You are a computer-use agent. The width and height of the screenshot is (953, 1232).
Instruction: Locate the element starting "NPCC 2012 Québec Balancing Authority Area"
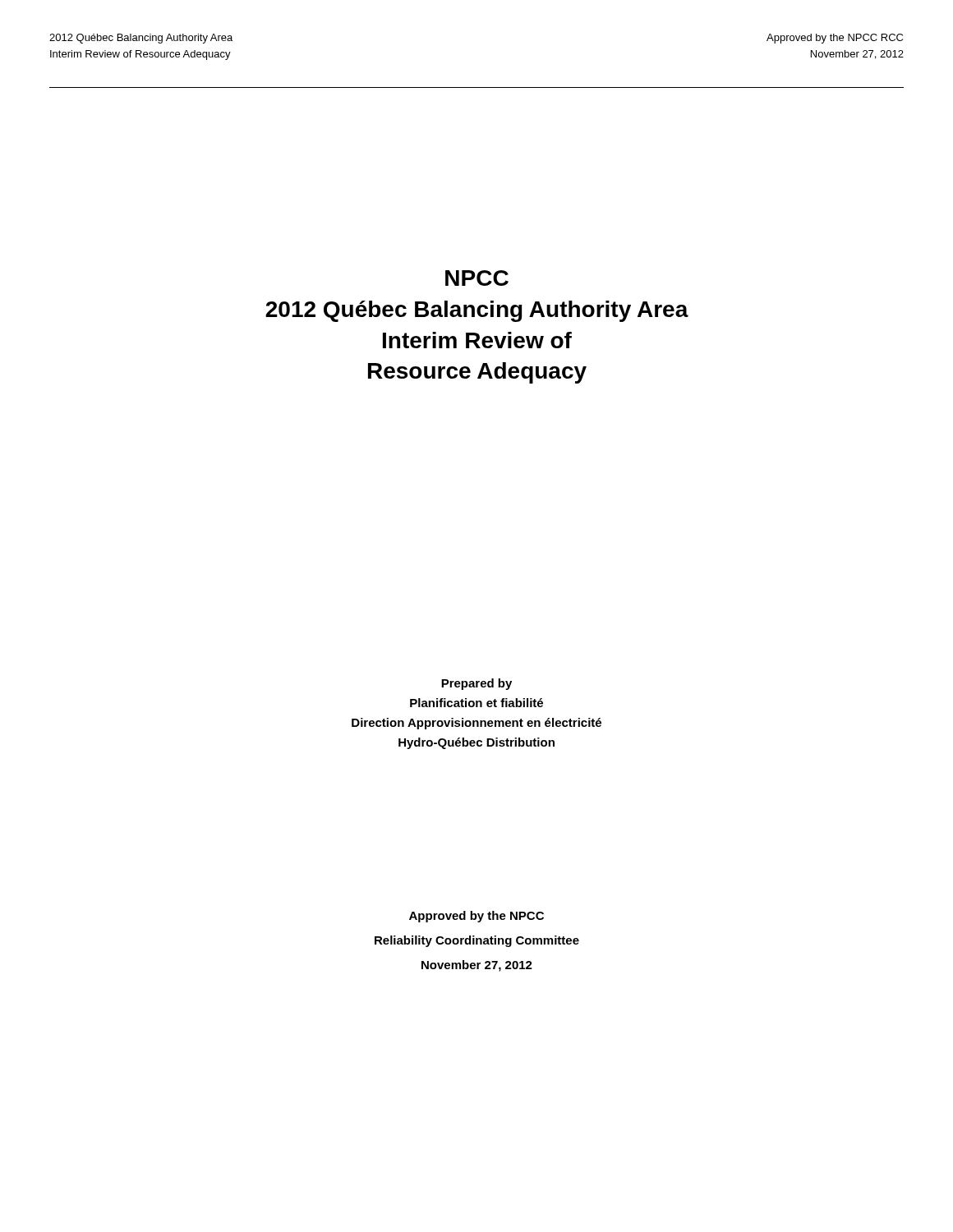(476, 325)
